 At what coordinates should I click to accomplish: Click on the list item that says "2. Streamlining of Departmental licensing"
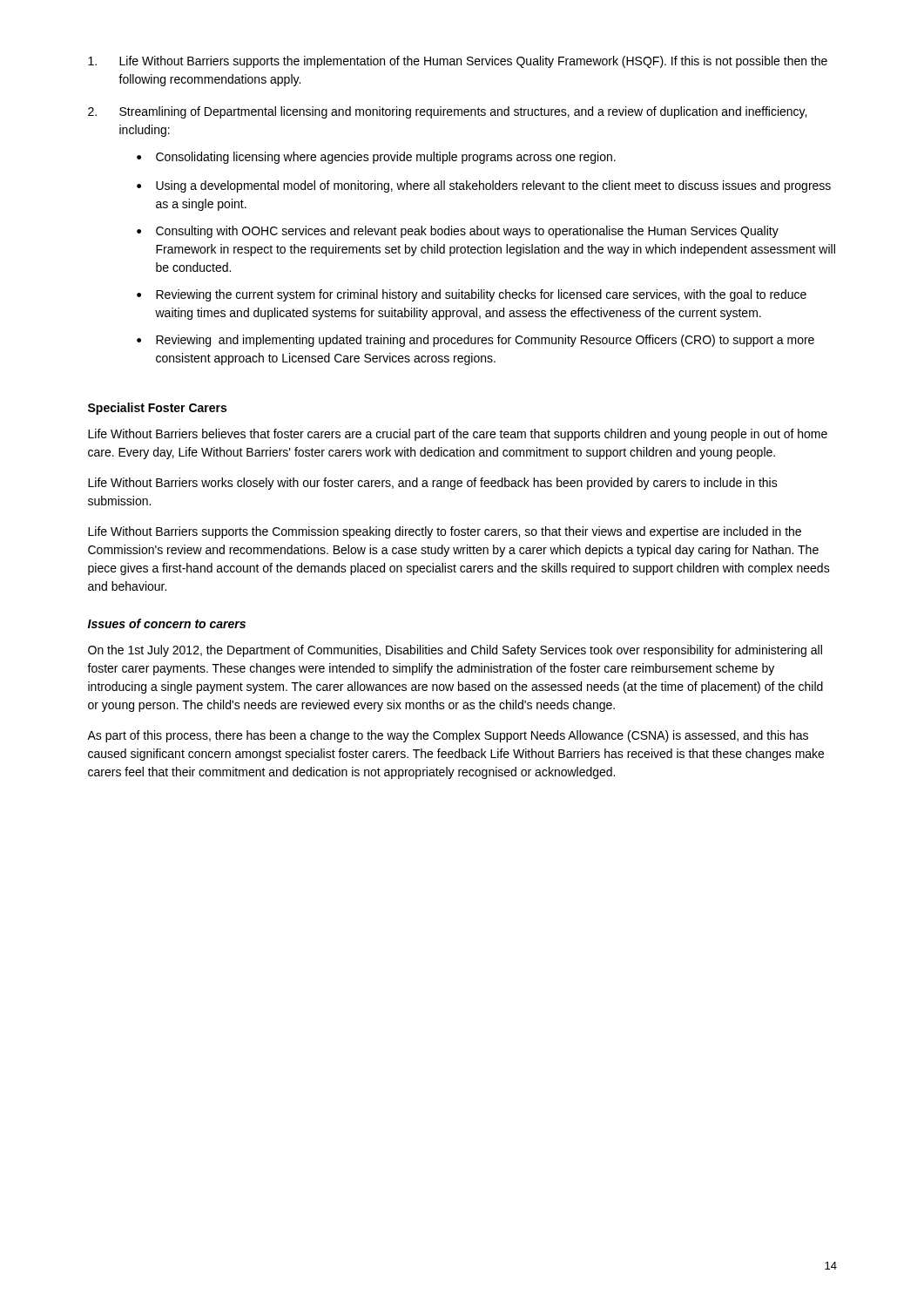click(462, 240)
